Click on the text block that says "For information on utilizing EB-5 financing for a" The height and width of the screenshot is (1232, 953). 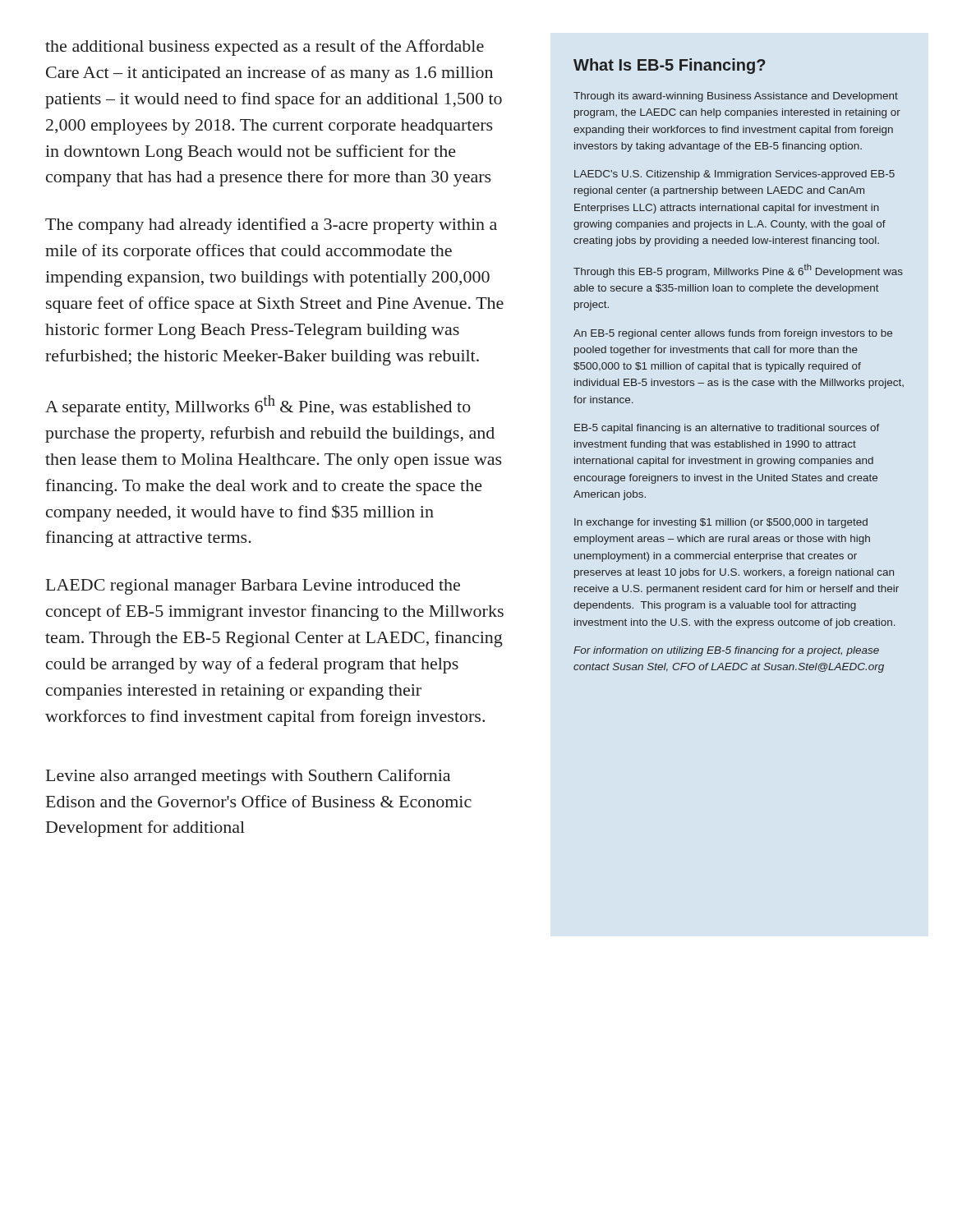click(729, 658)
